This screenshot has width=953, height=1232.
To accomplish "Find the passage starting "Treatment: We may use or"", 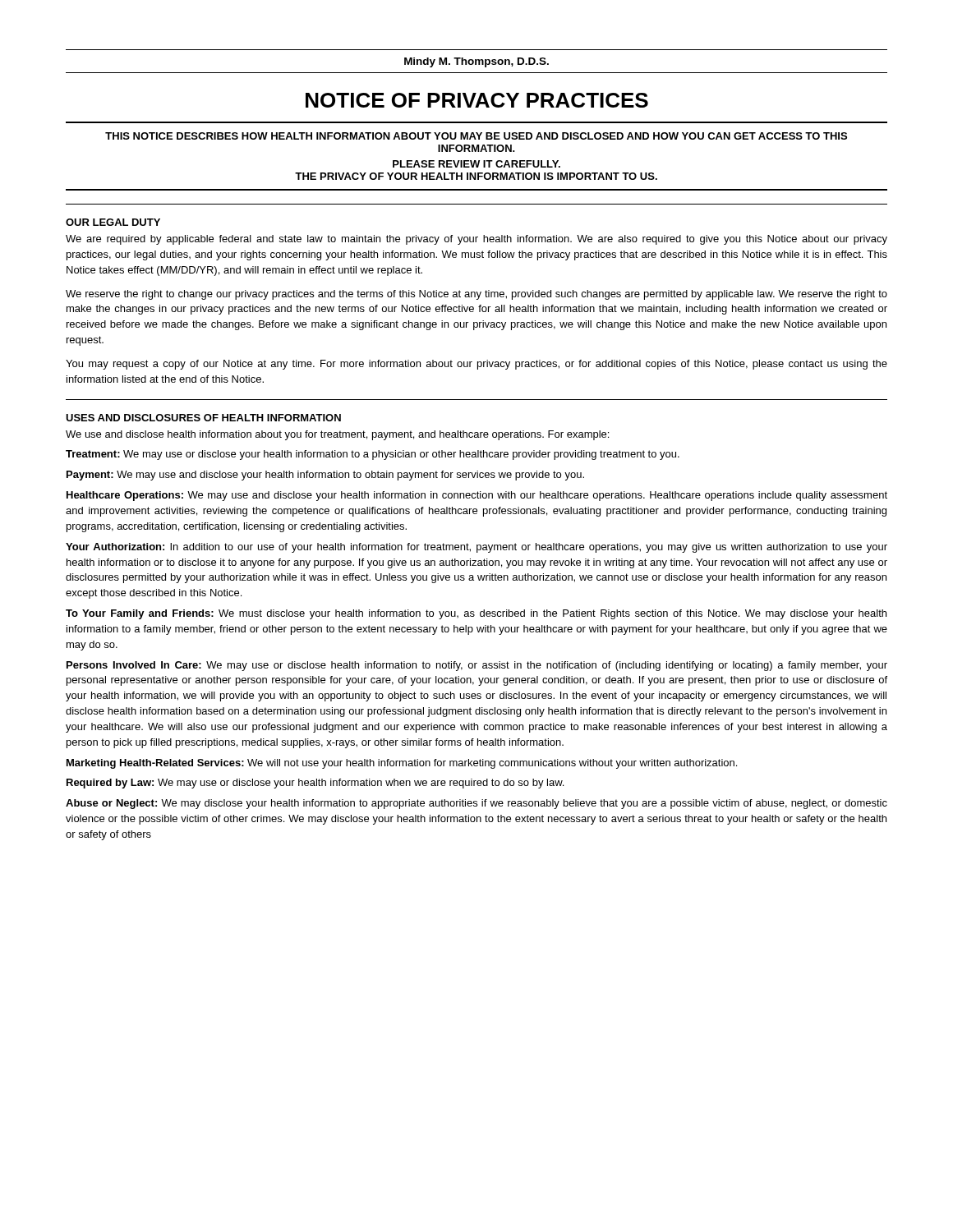I will 373,454.
